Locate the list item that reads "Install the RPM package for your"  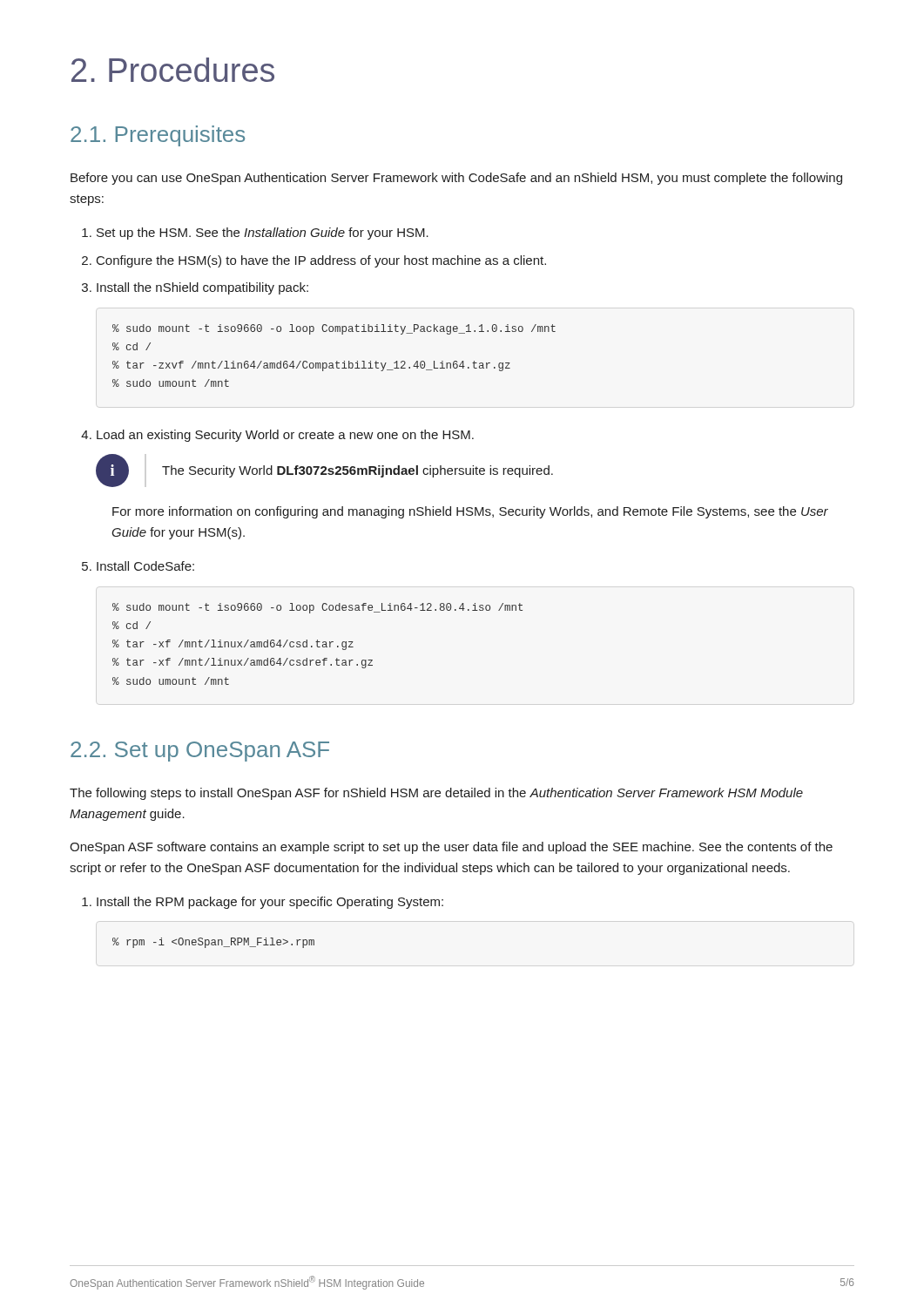[263, 903]
